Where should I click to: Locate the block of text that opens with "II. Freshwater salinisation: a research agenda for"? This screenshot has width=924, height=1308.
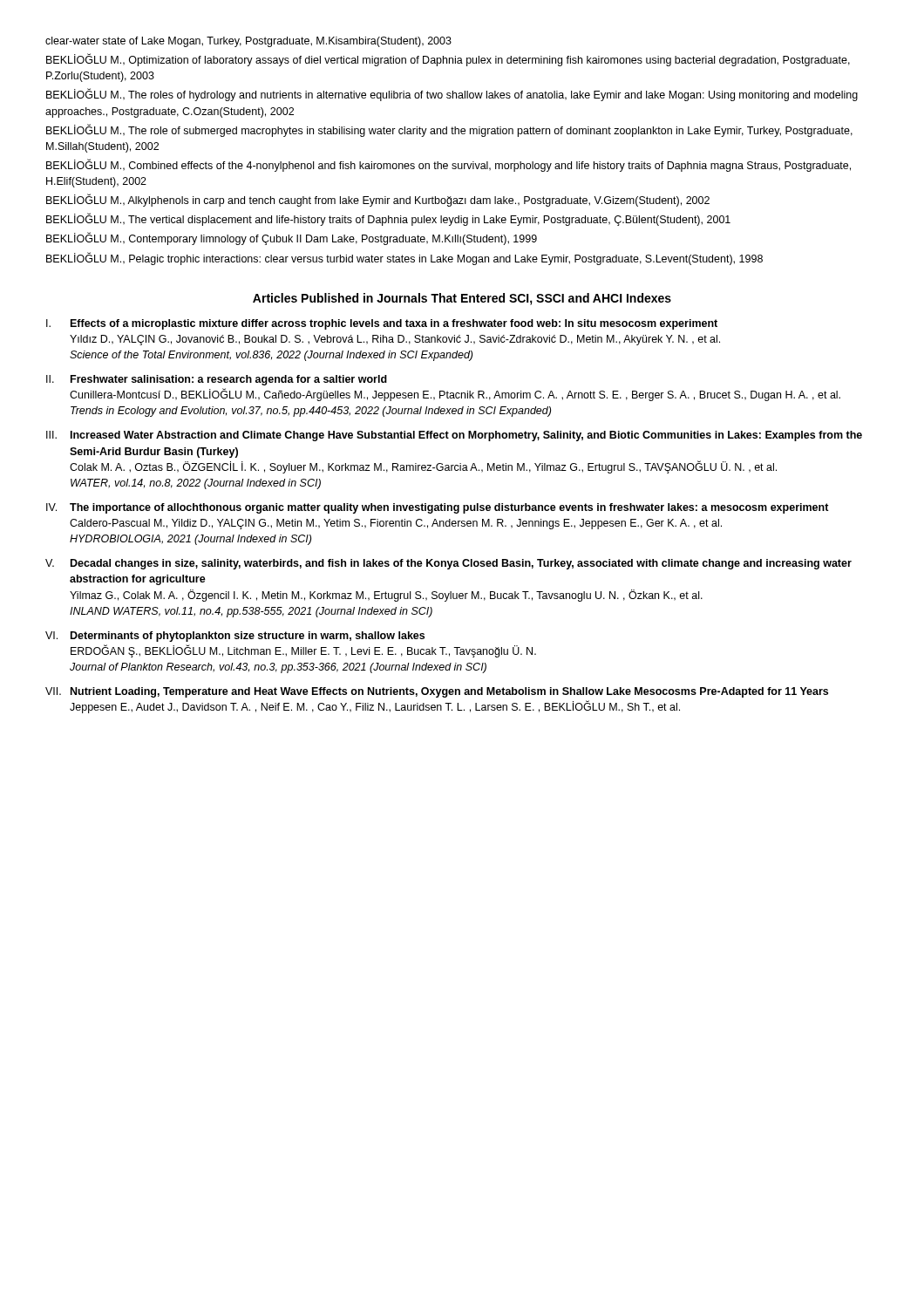462,395
